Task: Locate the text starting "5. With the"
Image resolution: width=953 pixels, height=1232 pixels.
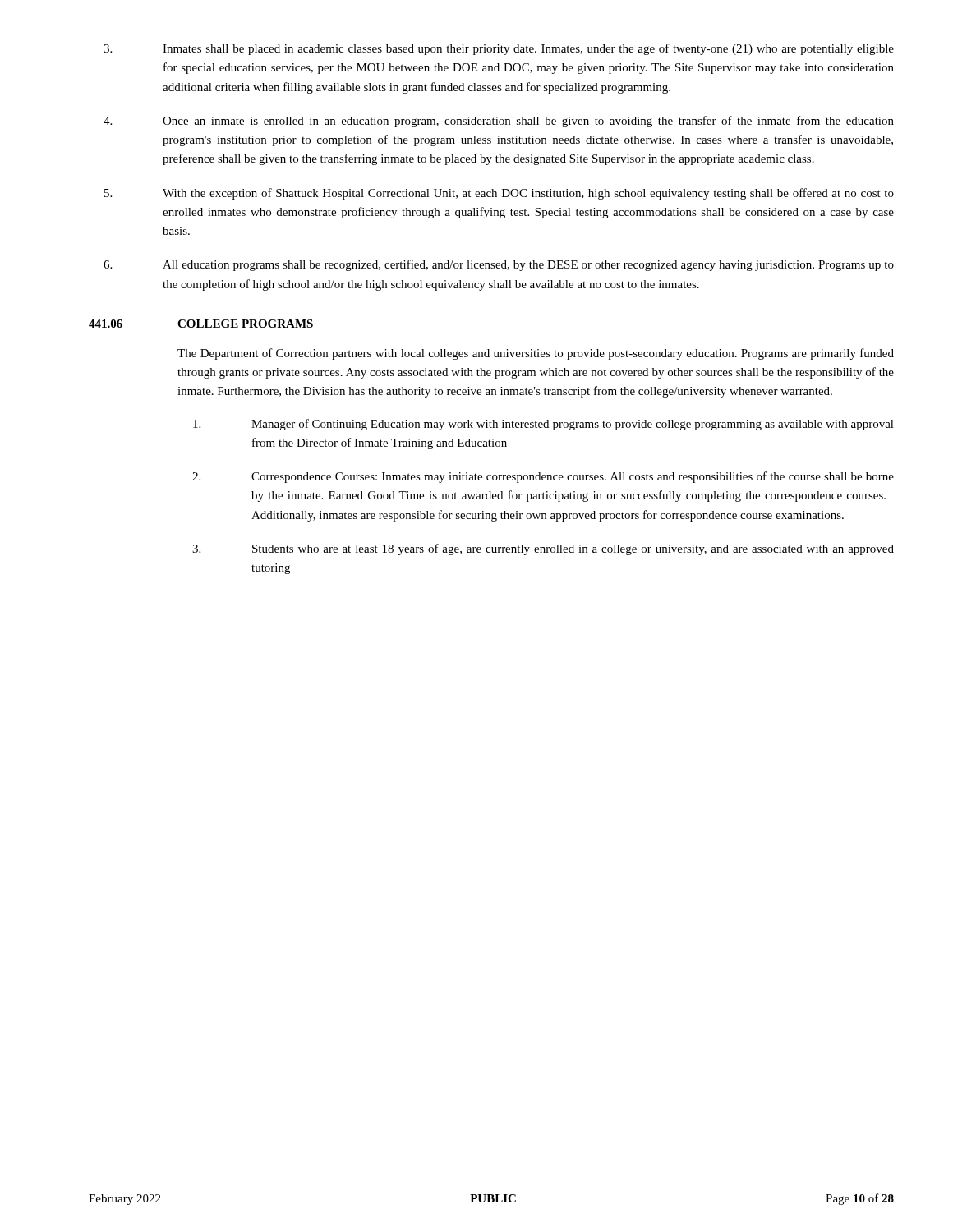Action: coord(491,212)
